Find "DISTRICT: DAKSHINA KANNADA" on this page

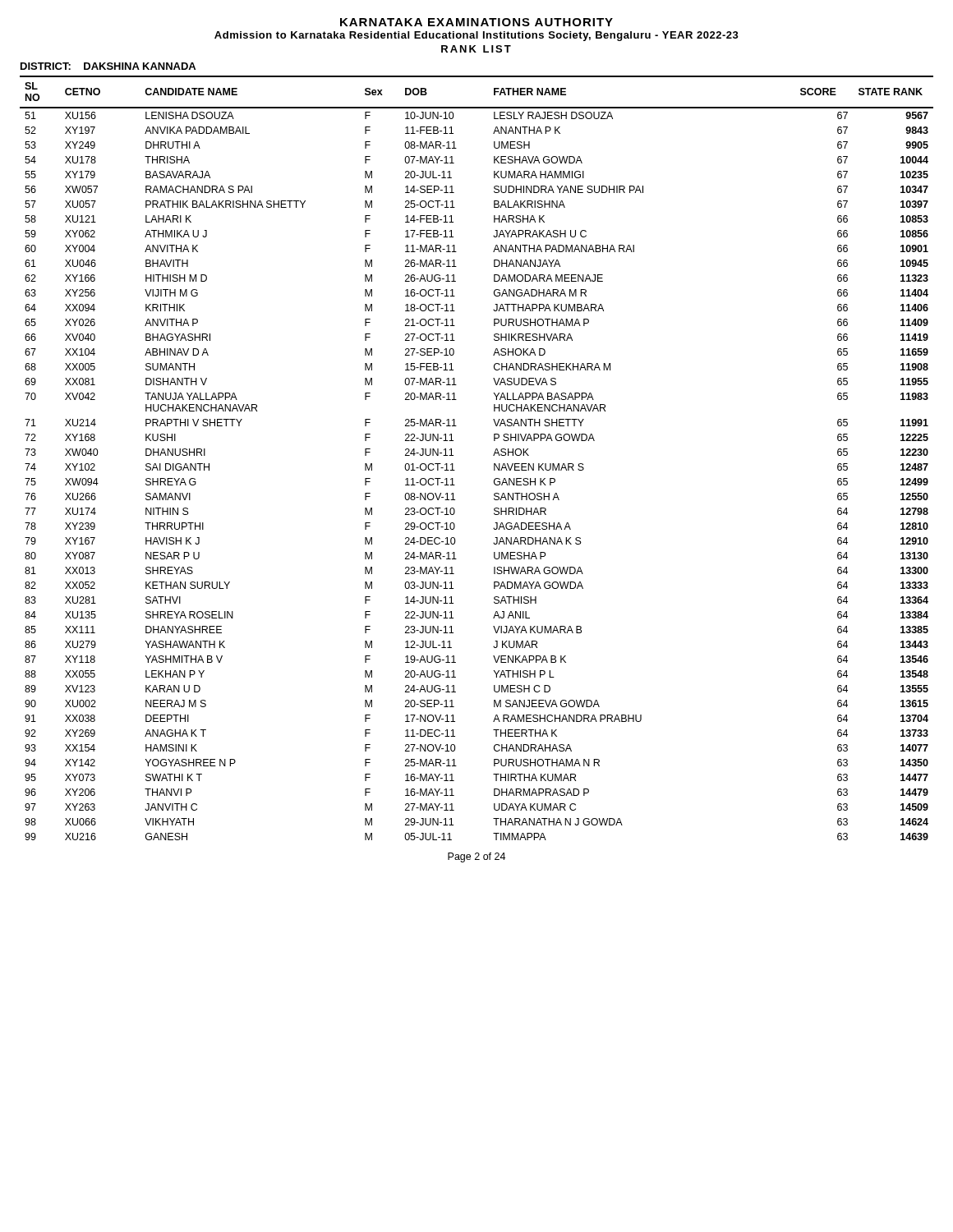[x=108, y=66]
